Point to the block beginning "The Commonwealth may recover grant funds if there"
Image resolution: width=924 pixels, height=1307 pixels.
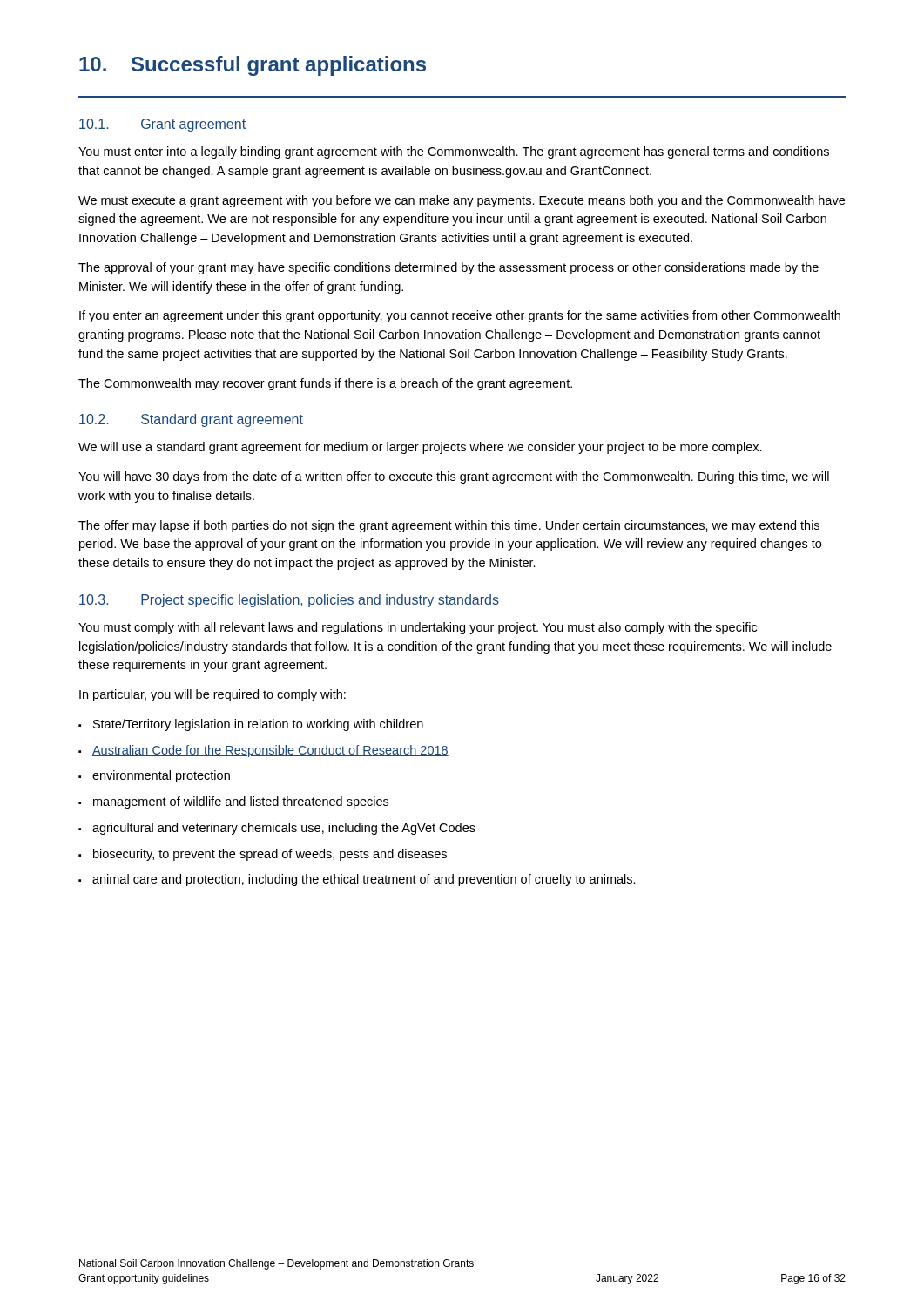pyautogui.click(x=462, y=384)
